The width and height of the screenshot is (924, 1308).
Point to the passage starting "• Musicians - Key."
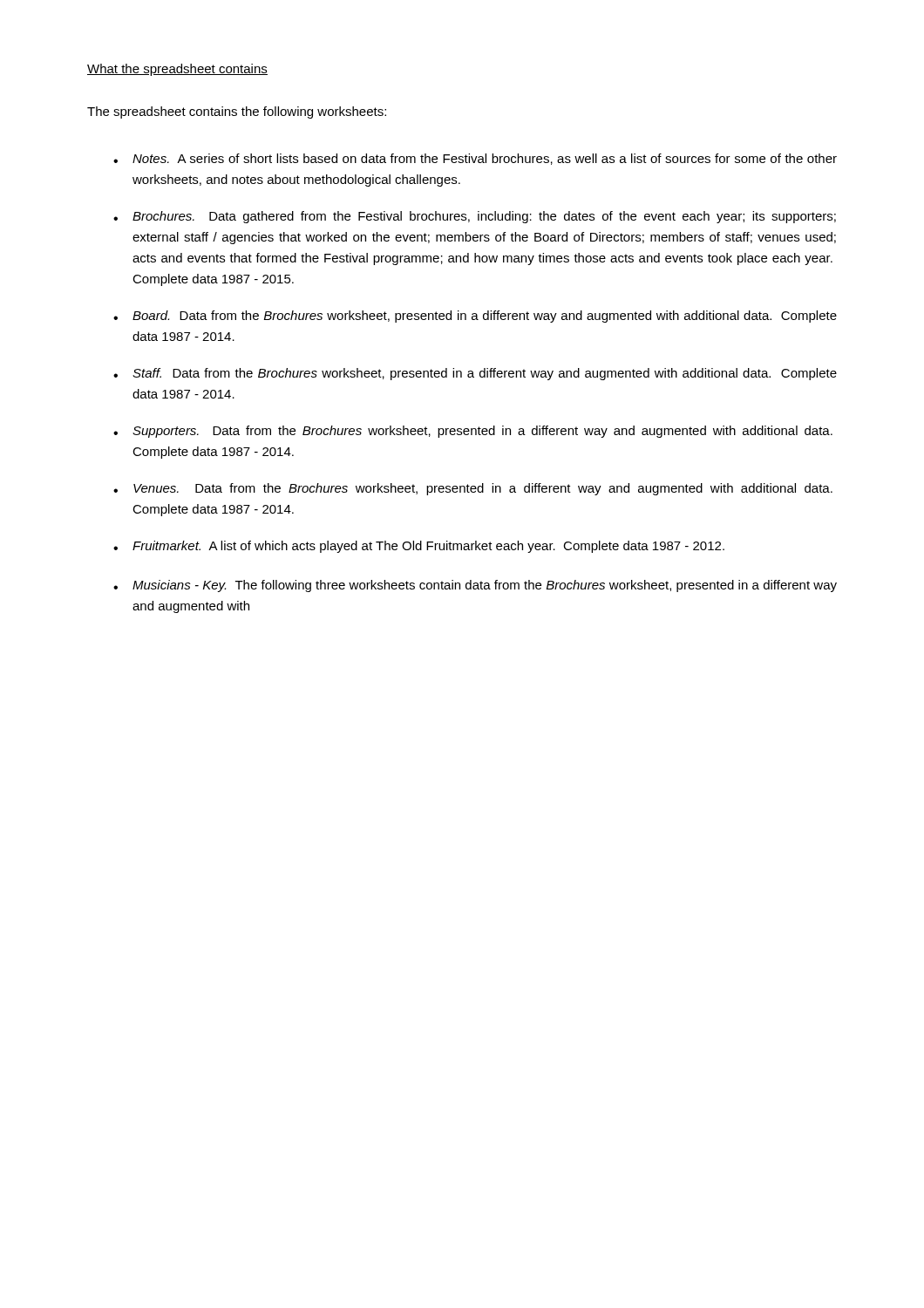pyautogui.click(x=475, y=596)
